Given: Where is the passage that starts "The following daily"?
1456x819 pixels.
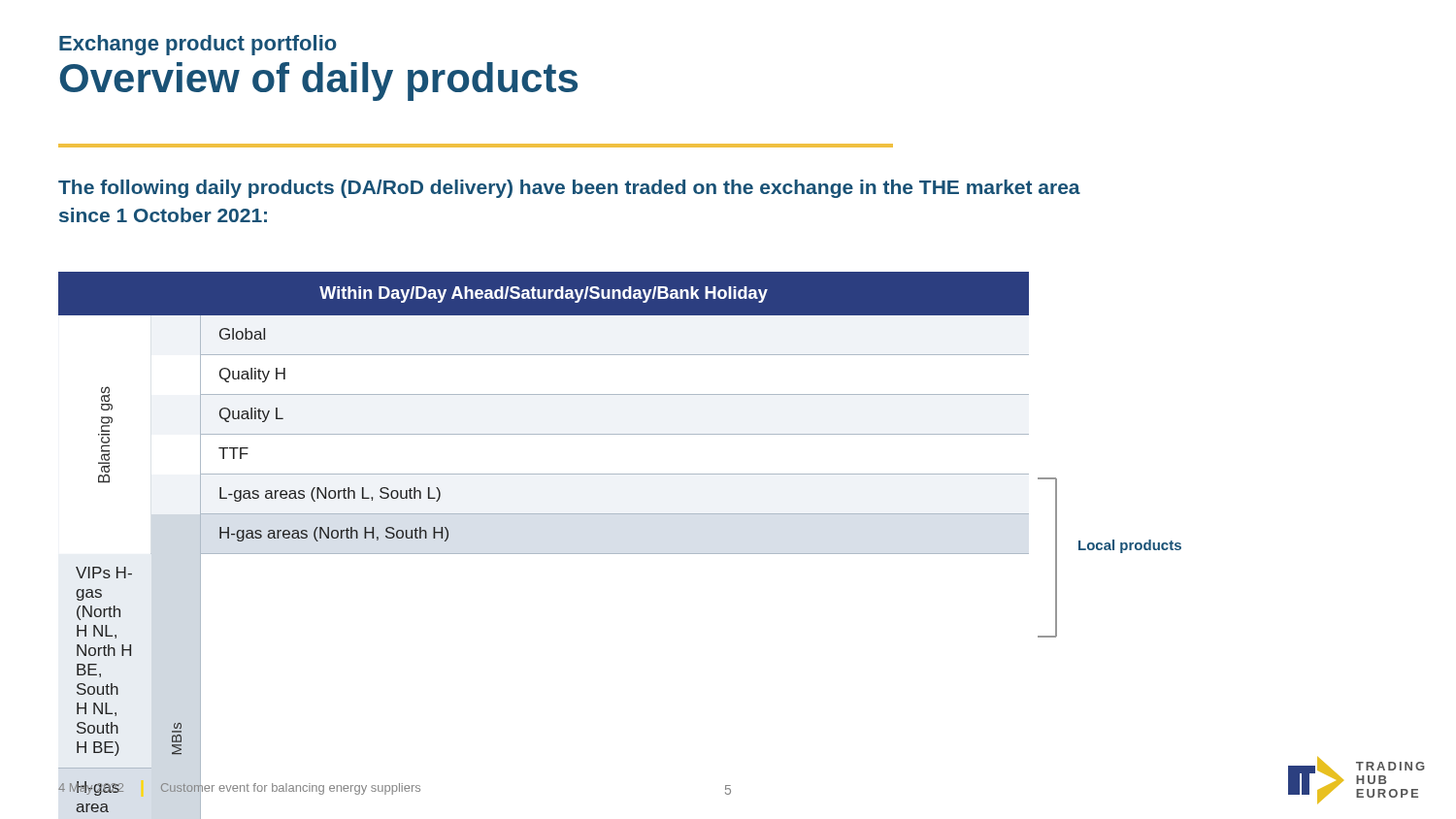Looking at the screenshot, I should [569, 201].
